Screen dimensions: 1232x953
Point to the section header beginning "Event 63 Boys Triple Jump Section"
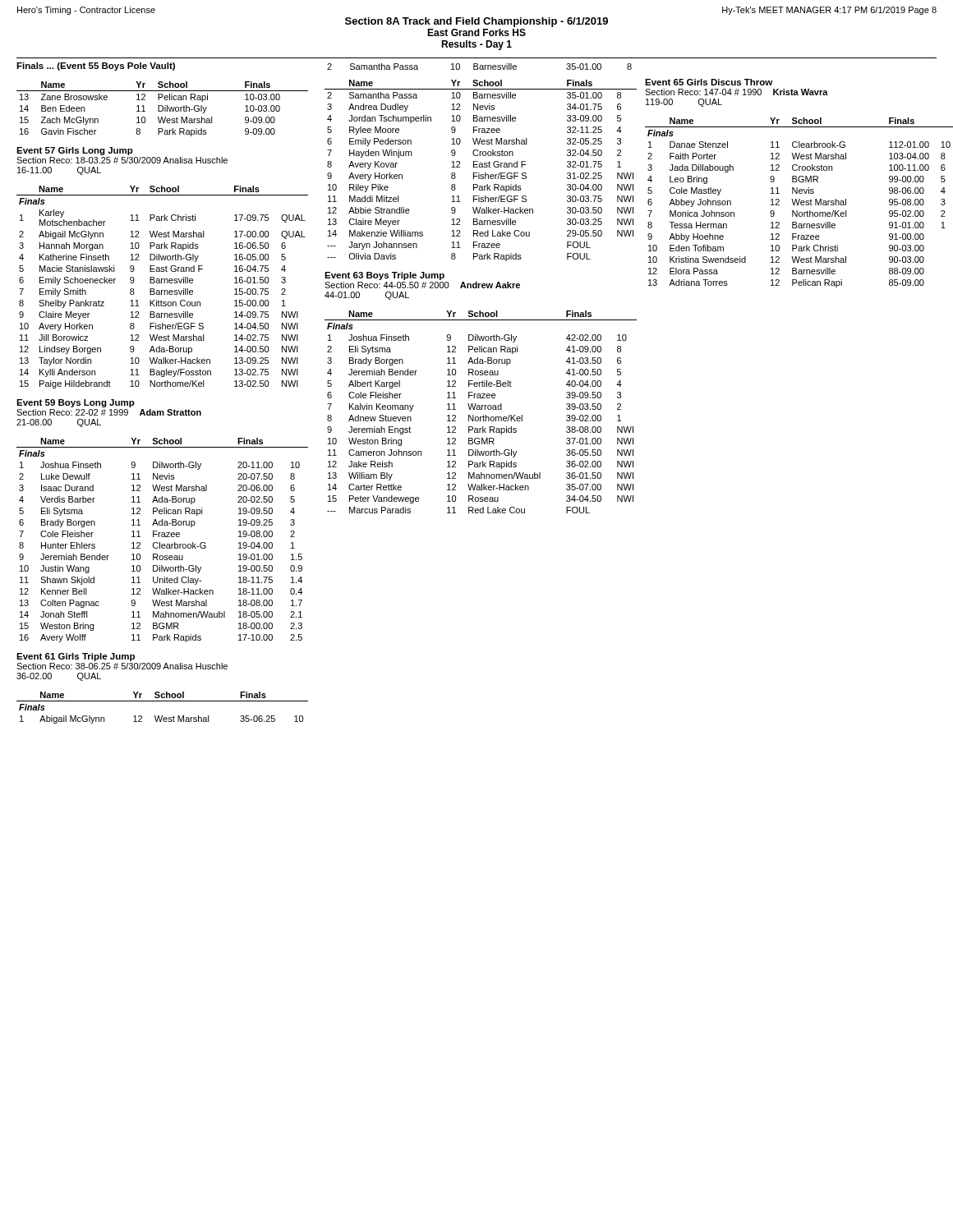tap(481, 285)
